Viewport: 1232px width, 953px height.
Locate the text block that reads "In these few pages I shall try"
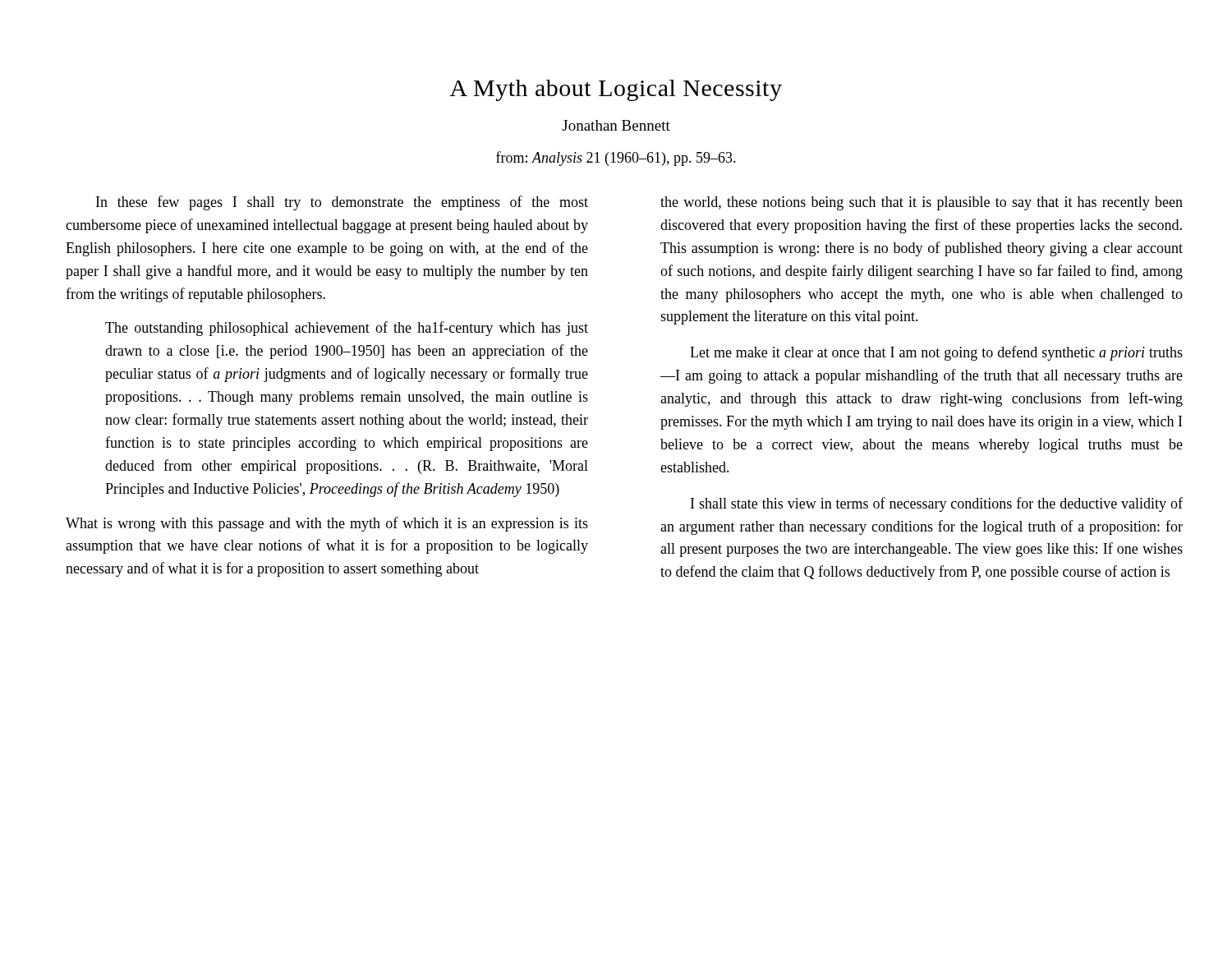[x=327, y=249]
